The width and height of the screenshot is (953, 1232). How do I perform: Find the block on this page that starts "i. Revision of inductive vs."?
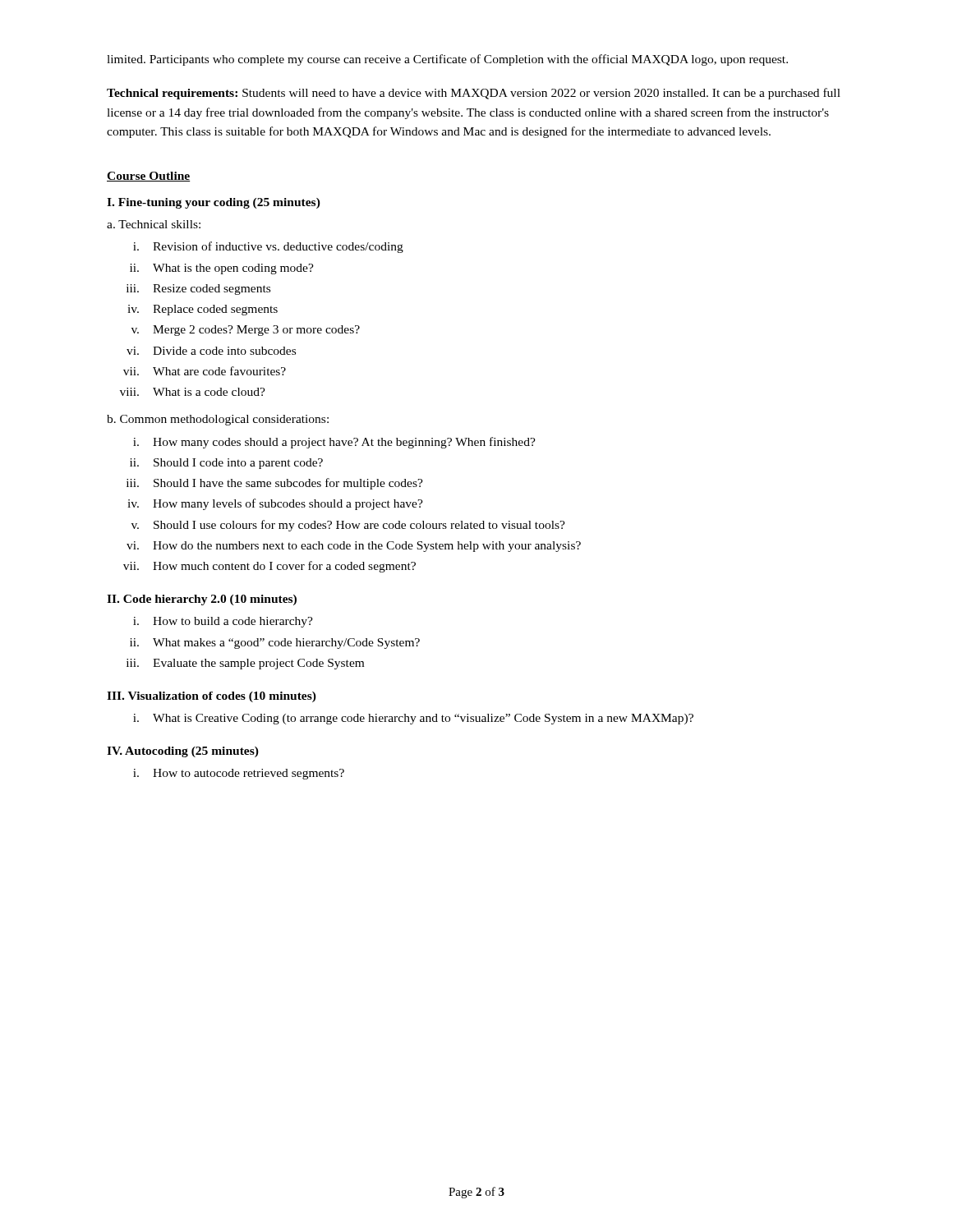(x=268, y=247)
